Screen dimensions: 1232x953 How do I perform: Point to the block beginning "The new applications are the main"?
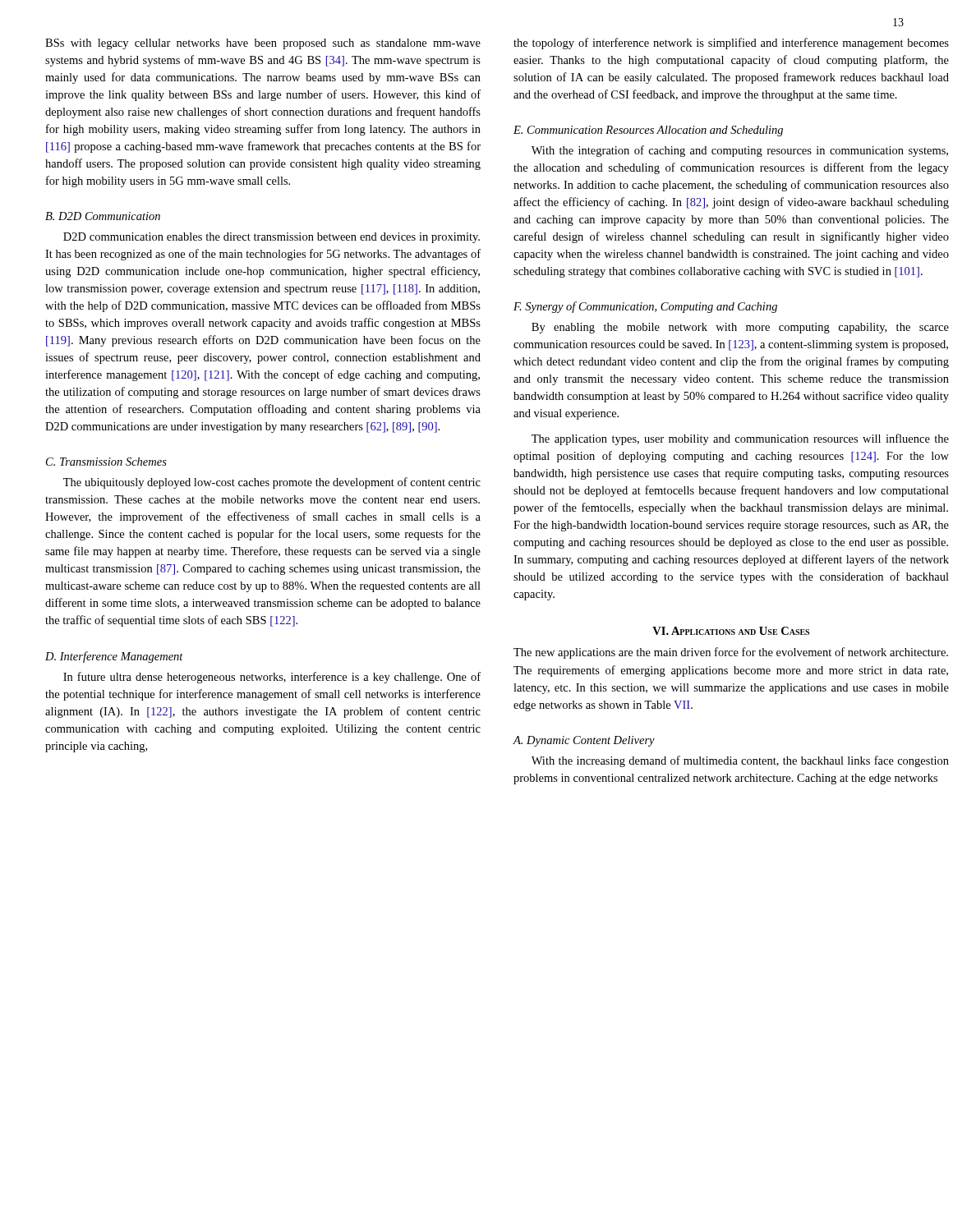tap(731, 679)
